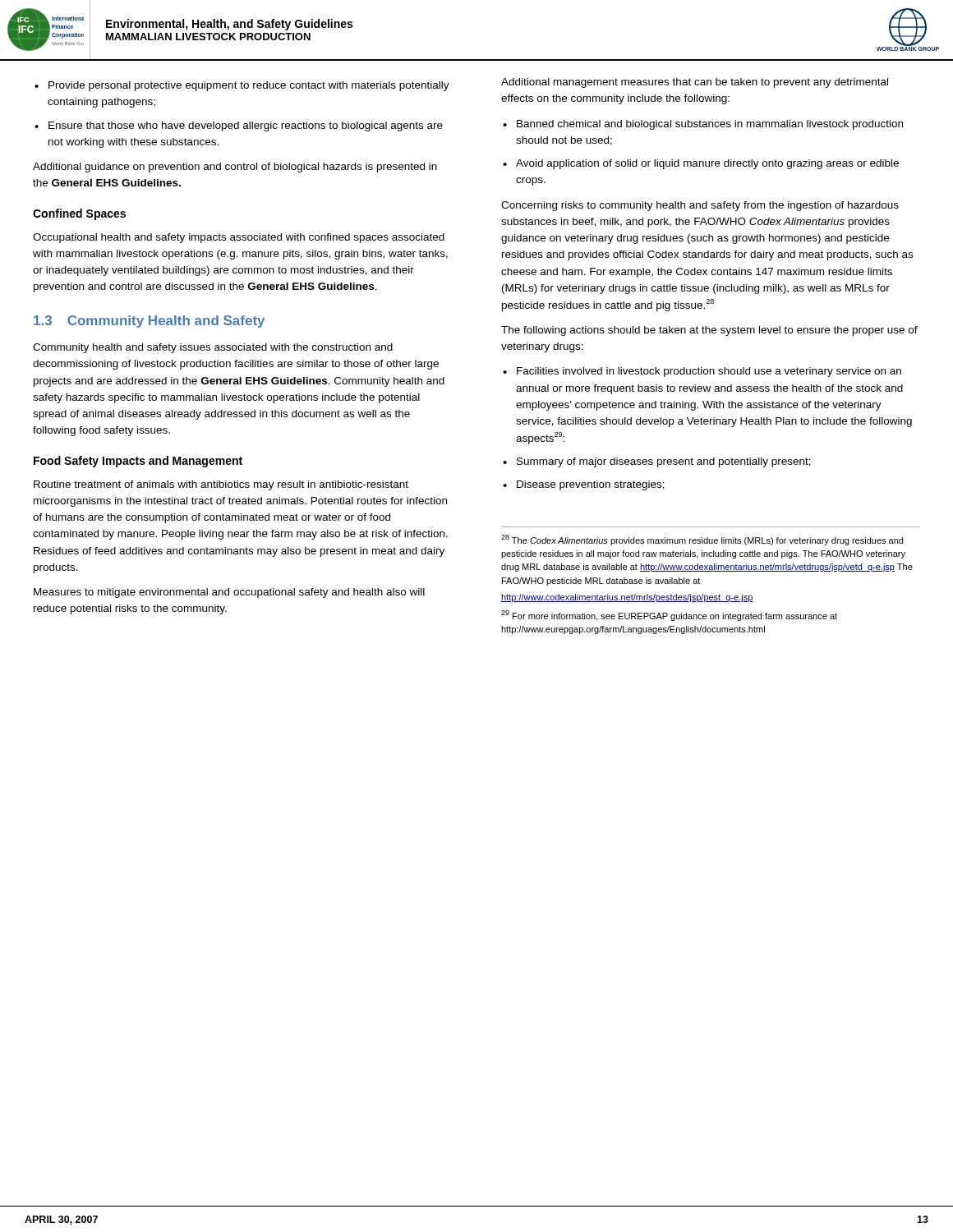Screen dimensions: 1232x953
Task: Select a footnote
Action: [711, 584]
